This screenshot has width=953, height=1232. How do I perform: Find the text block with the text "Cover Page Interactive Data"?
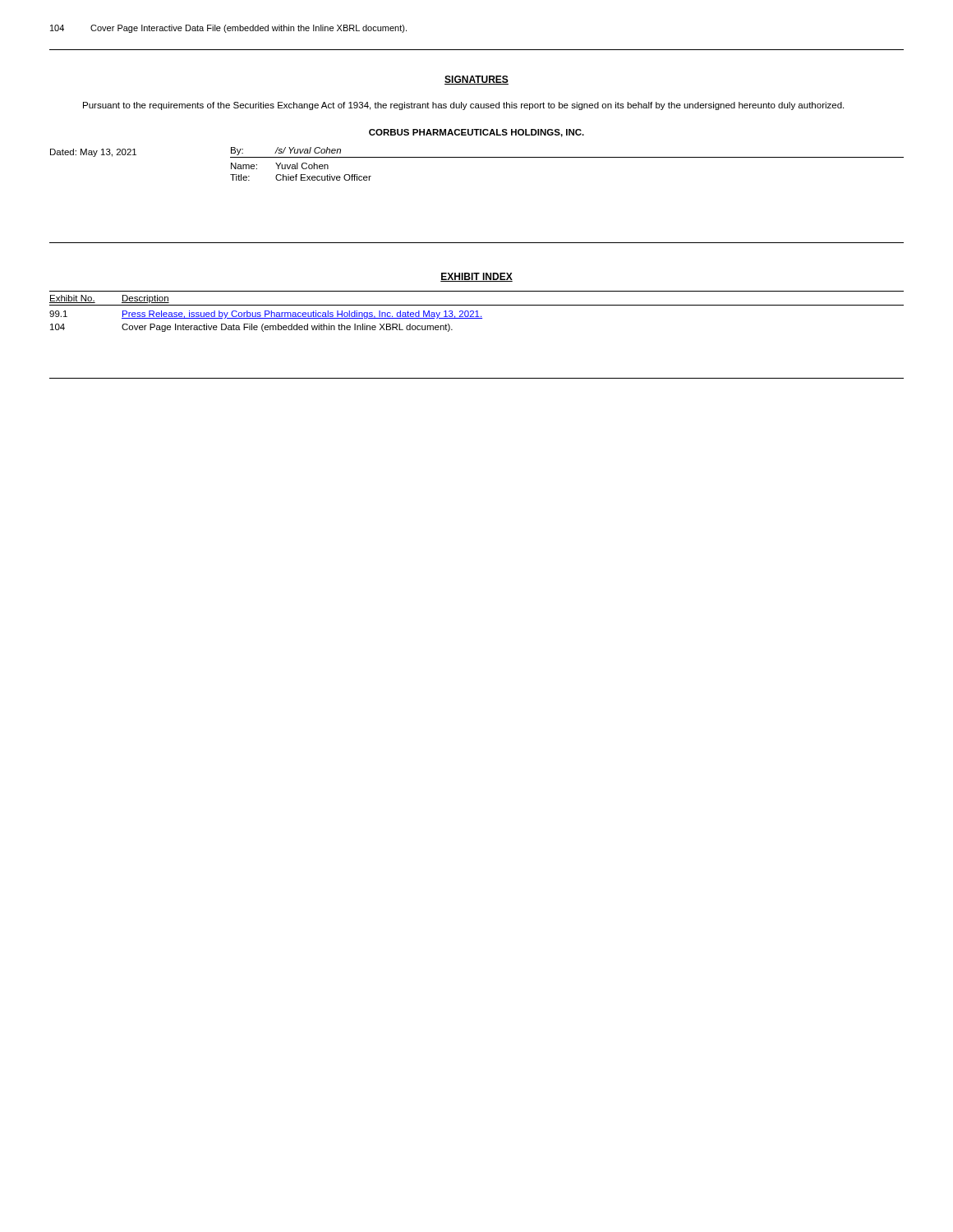pyautogui.click(x=249, y=28)
